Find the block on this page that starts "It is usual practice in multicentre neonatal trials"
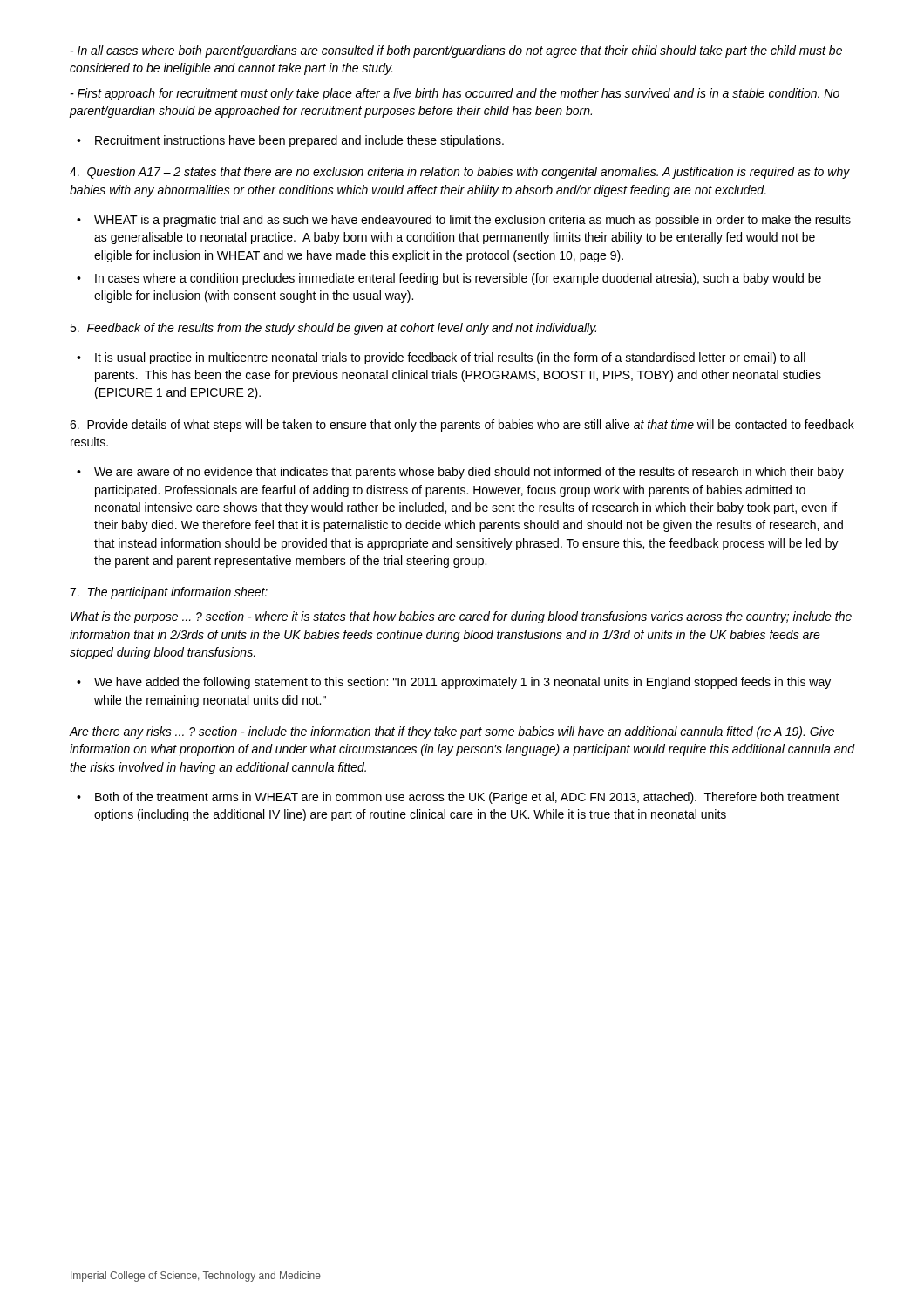This screenshot has height=1308, width=924. [458, 375]
